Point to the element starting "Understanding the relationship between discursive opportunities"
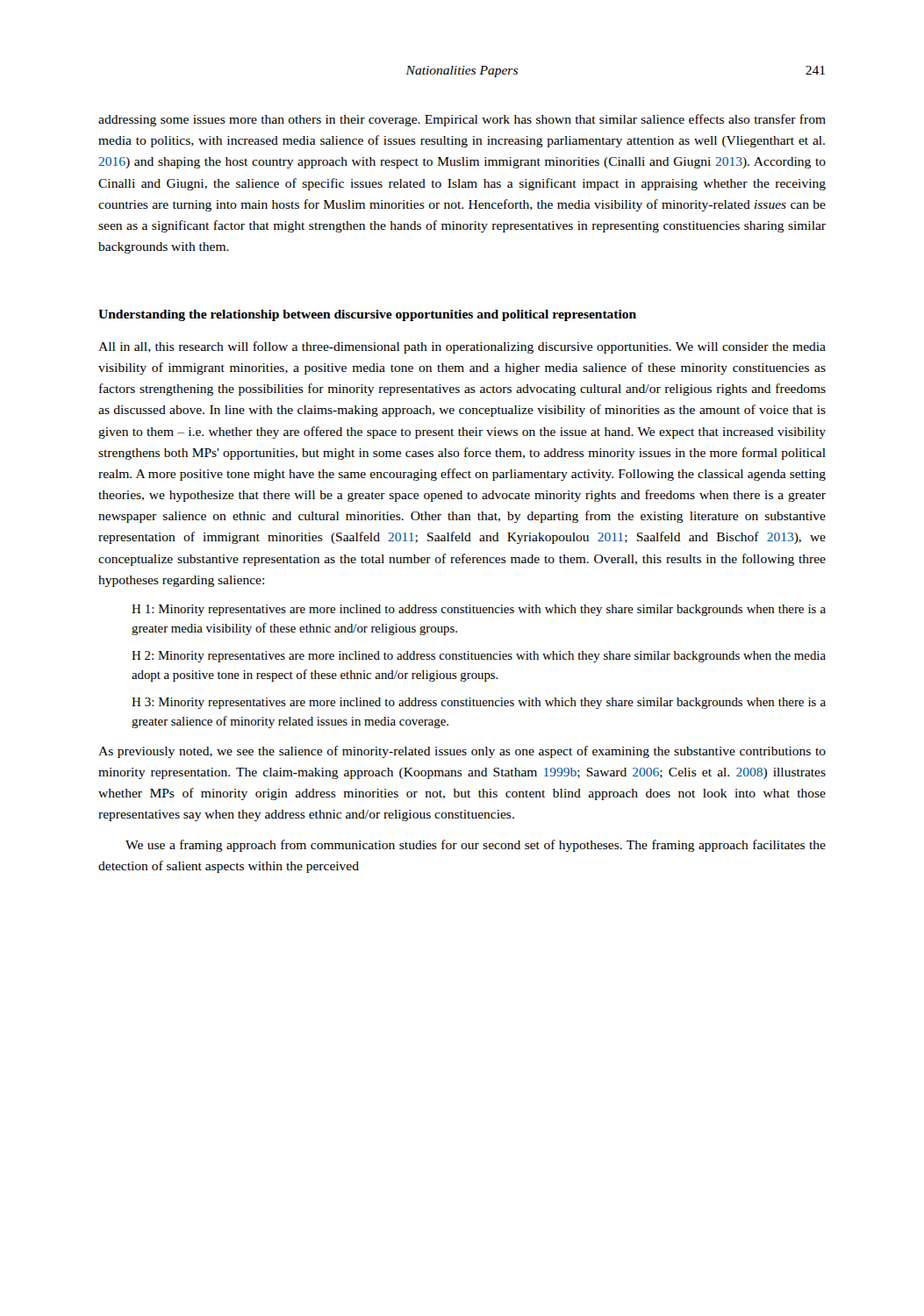This screenshot has height=1316, width=924. (367, 314)
